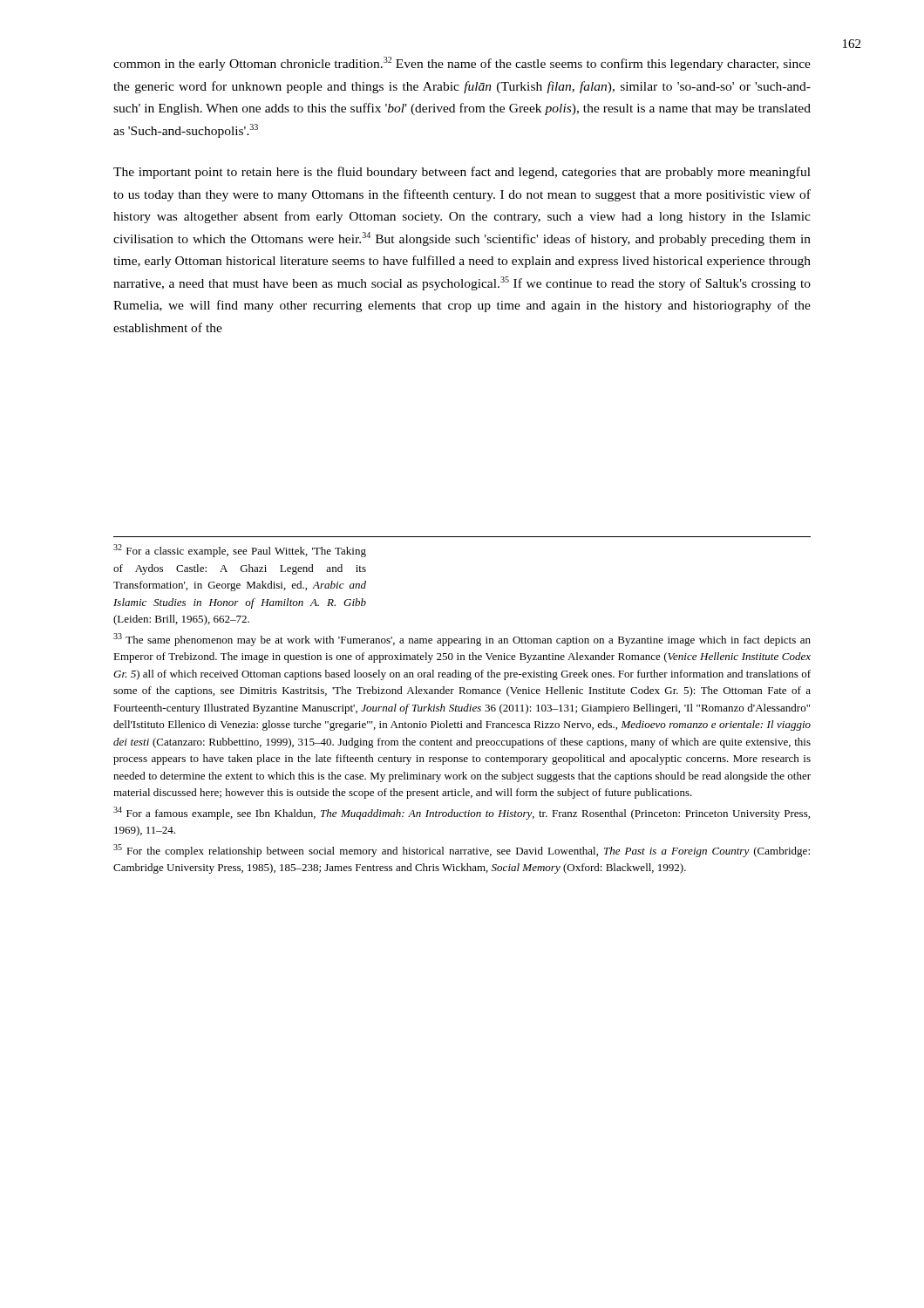Locate the footnote with the text "35 For the complex relationship"
This screenshot has height=1308, width=924.
[x=462, y=858]
